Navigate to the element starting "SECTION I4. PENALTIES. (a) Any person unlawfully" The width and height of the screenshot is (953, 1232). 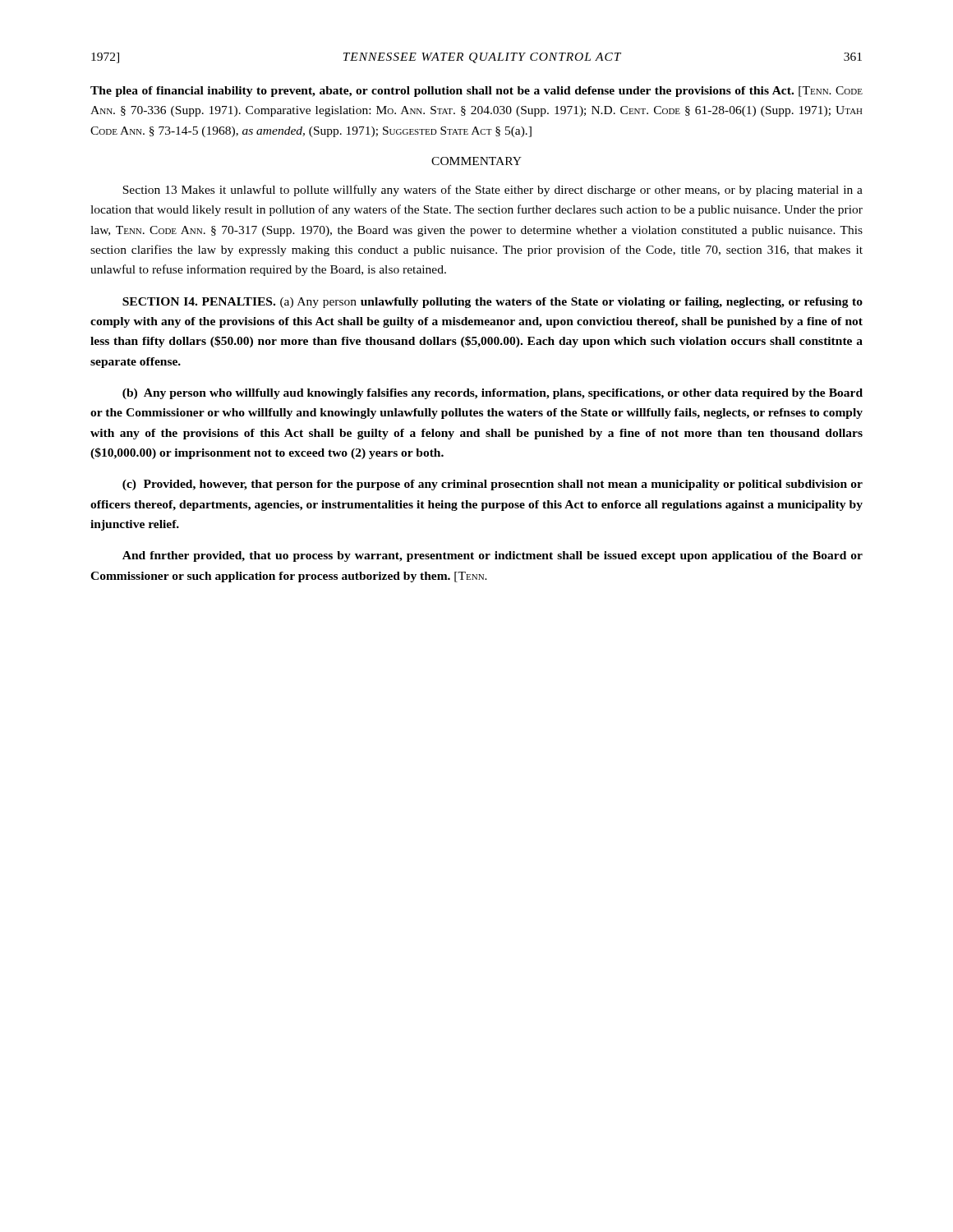(476, 331)
